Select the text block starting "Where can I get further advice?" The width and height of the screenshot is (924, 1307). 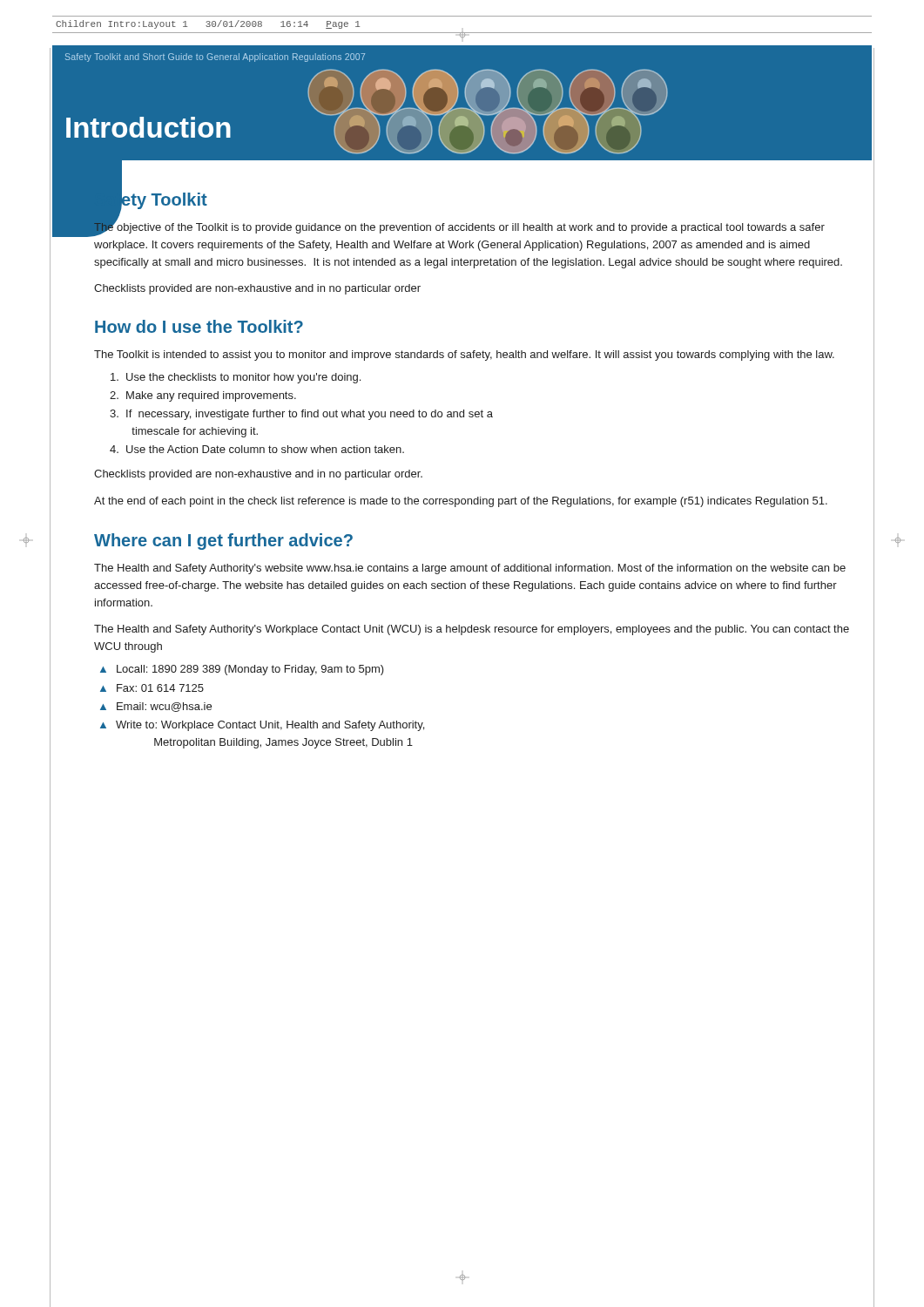(x=224, y=540)
